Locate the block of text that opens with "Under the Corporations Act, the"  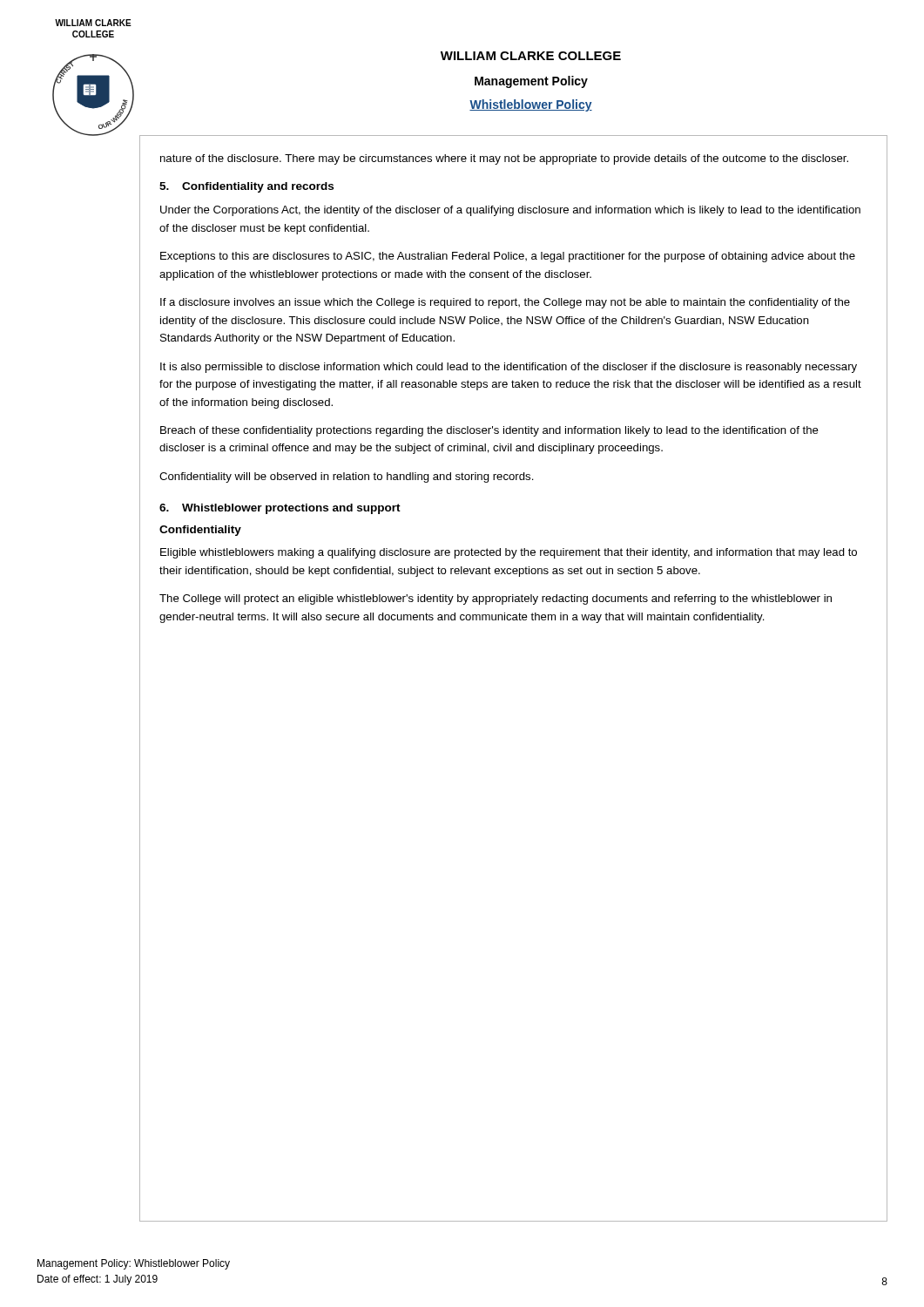point(510,219)
